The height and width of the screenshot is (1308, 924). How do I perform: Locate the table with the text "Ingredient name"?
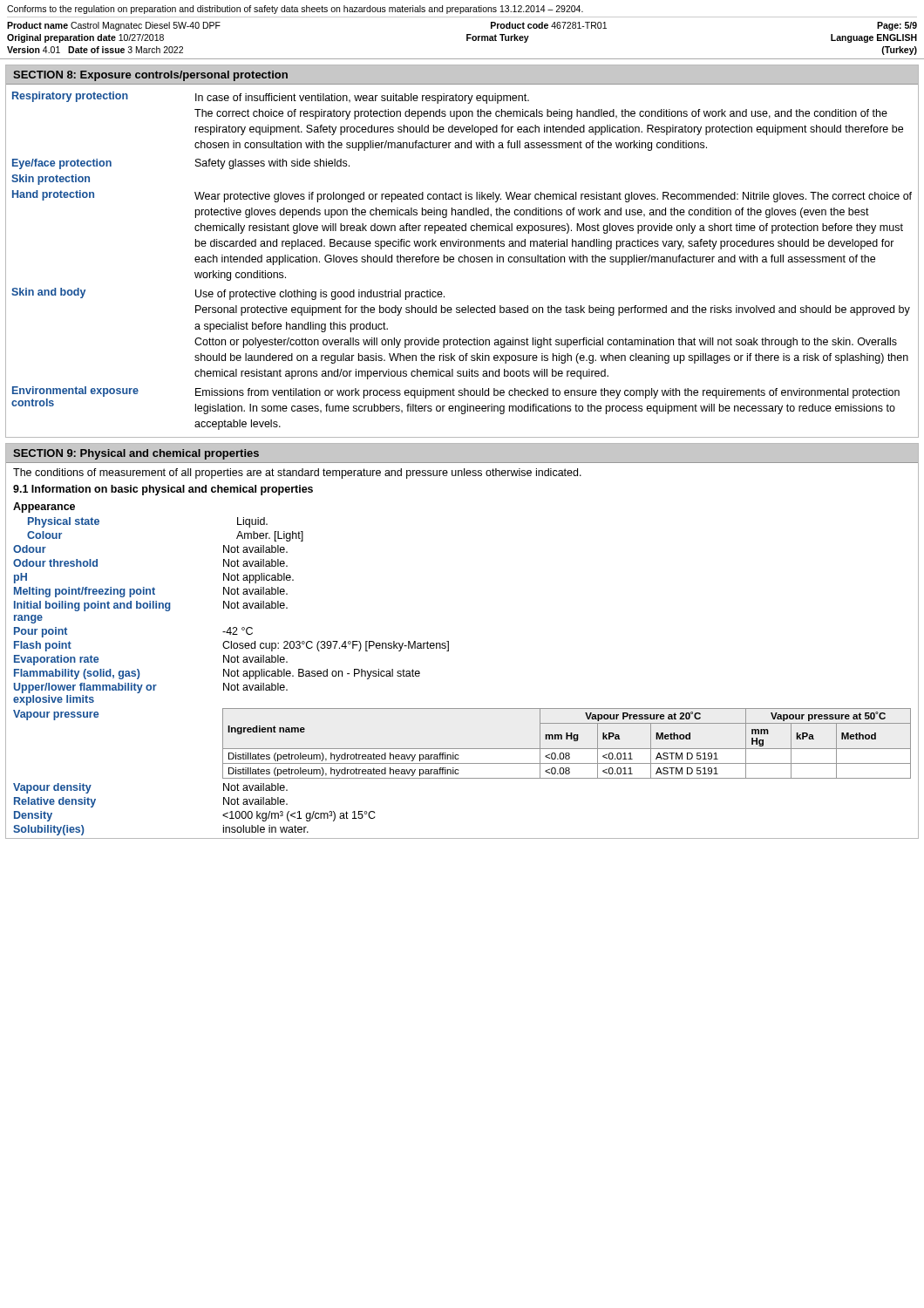[567, 744]
